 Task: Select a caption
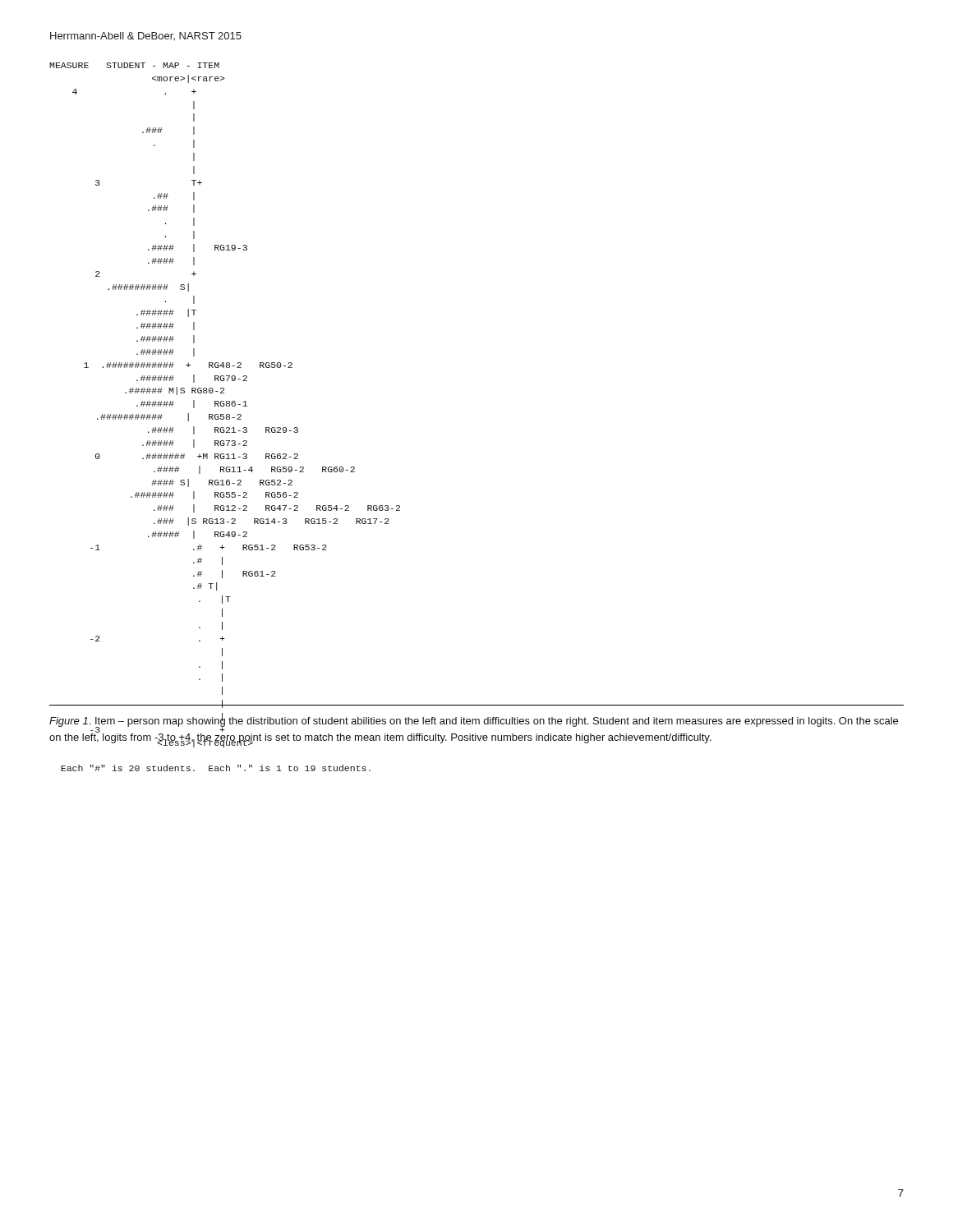[x=474, y=729]
